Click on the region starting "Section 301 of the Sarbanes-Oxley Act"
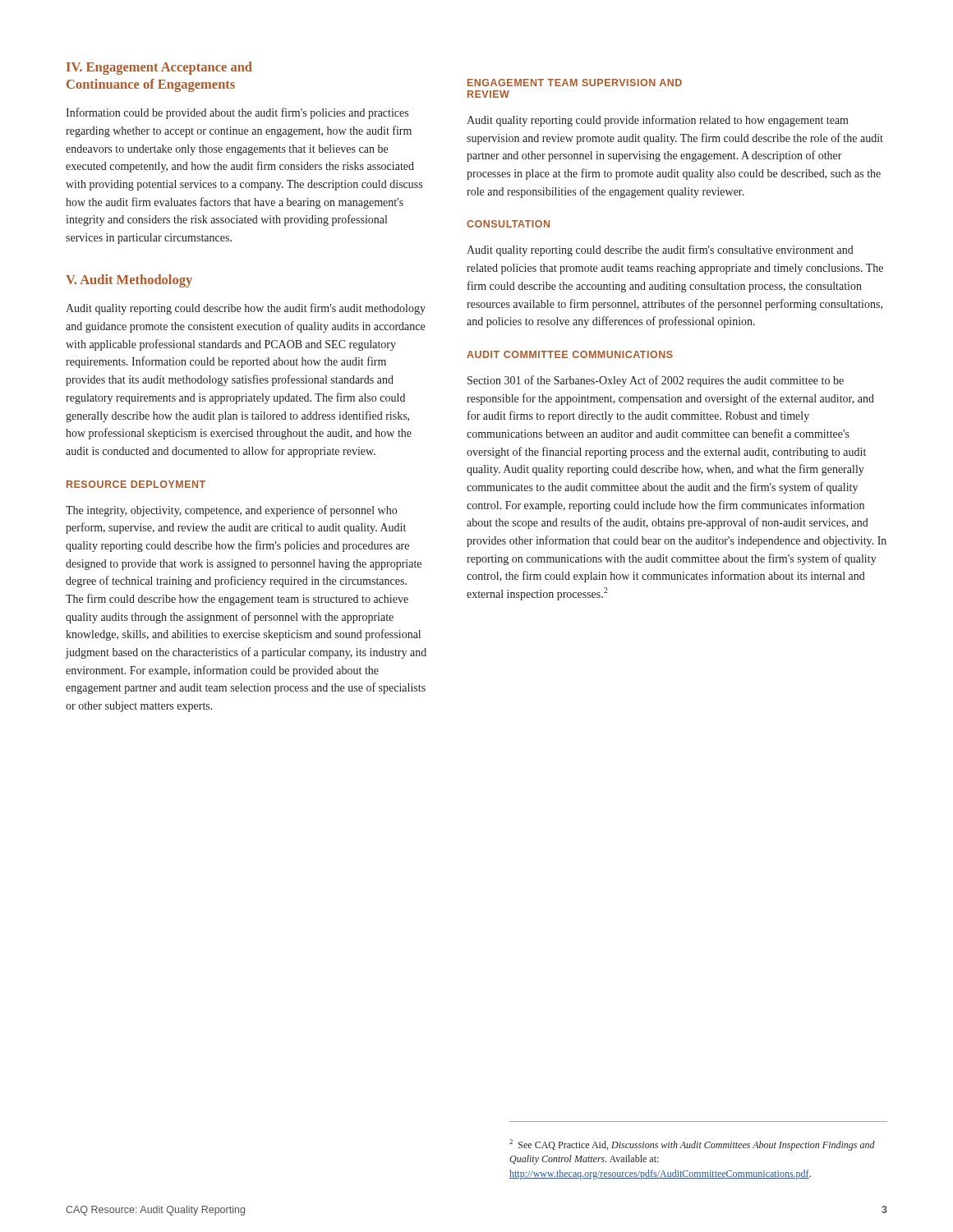Image resolution: width=953 pixels, height=1232 pixels. pos(677,488)
